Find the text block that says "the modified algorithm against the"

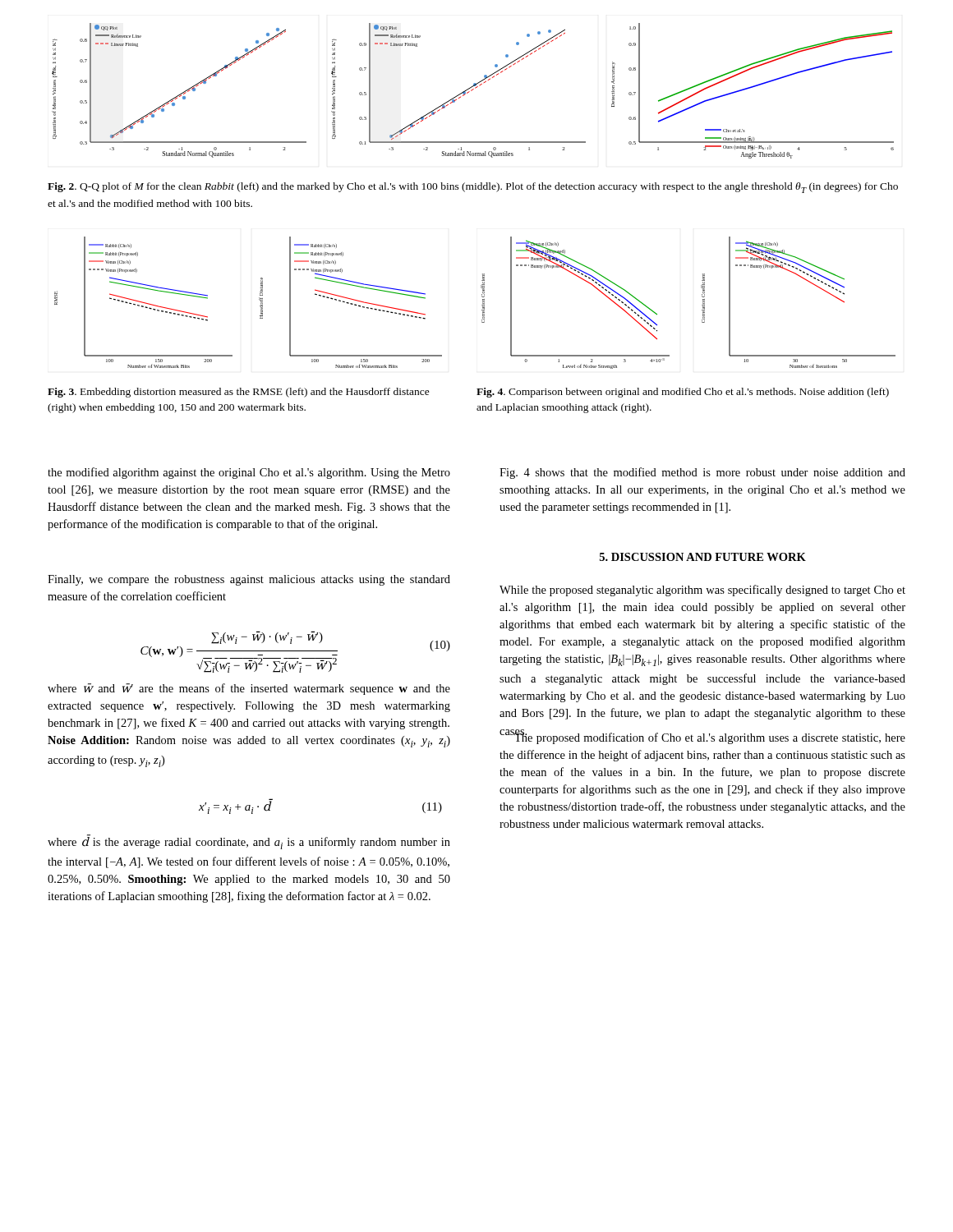(x=249, y=499)
